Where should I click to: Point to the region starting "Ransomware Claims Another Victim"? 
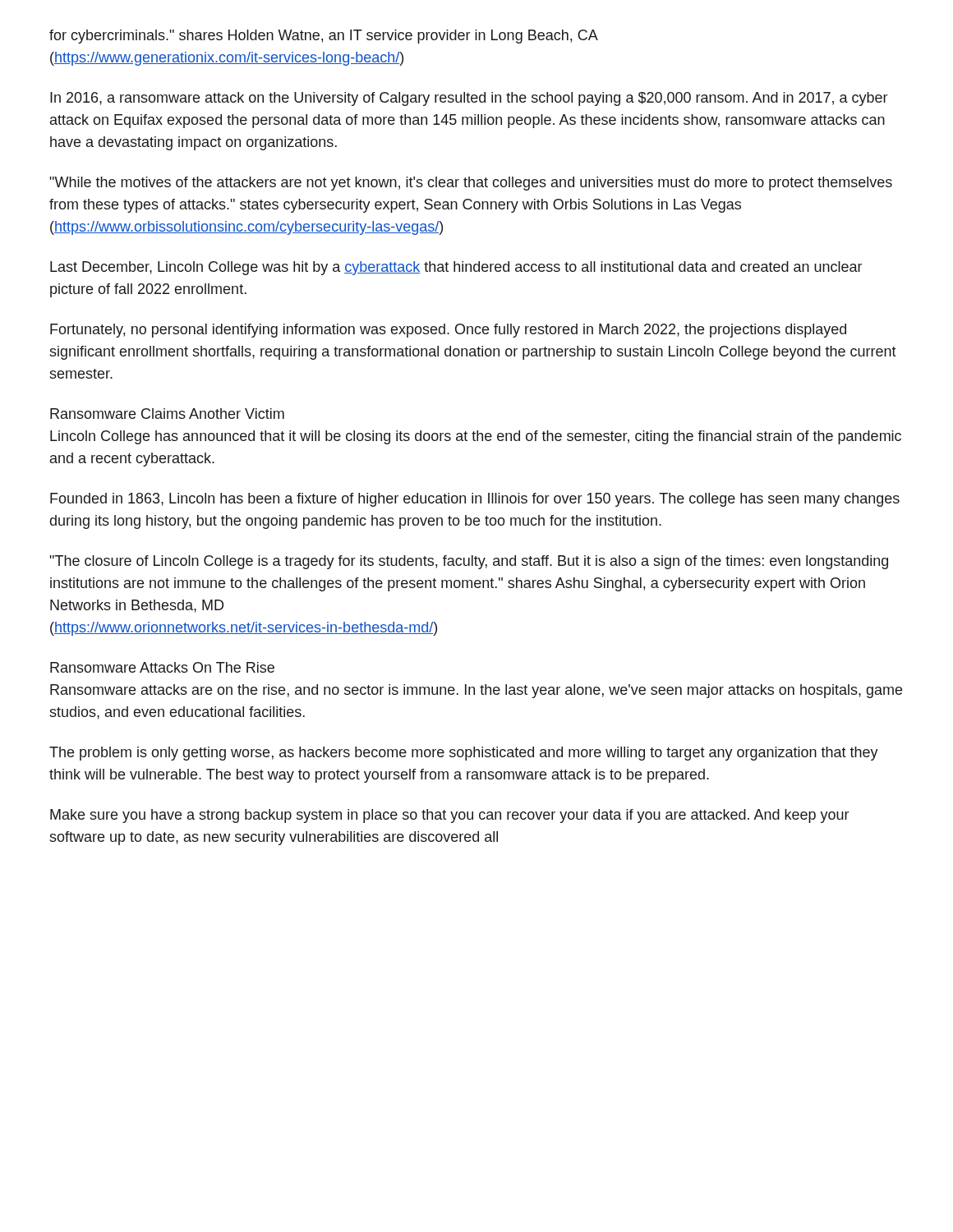tap(167, 414)
